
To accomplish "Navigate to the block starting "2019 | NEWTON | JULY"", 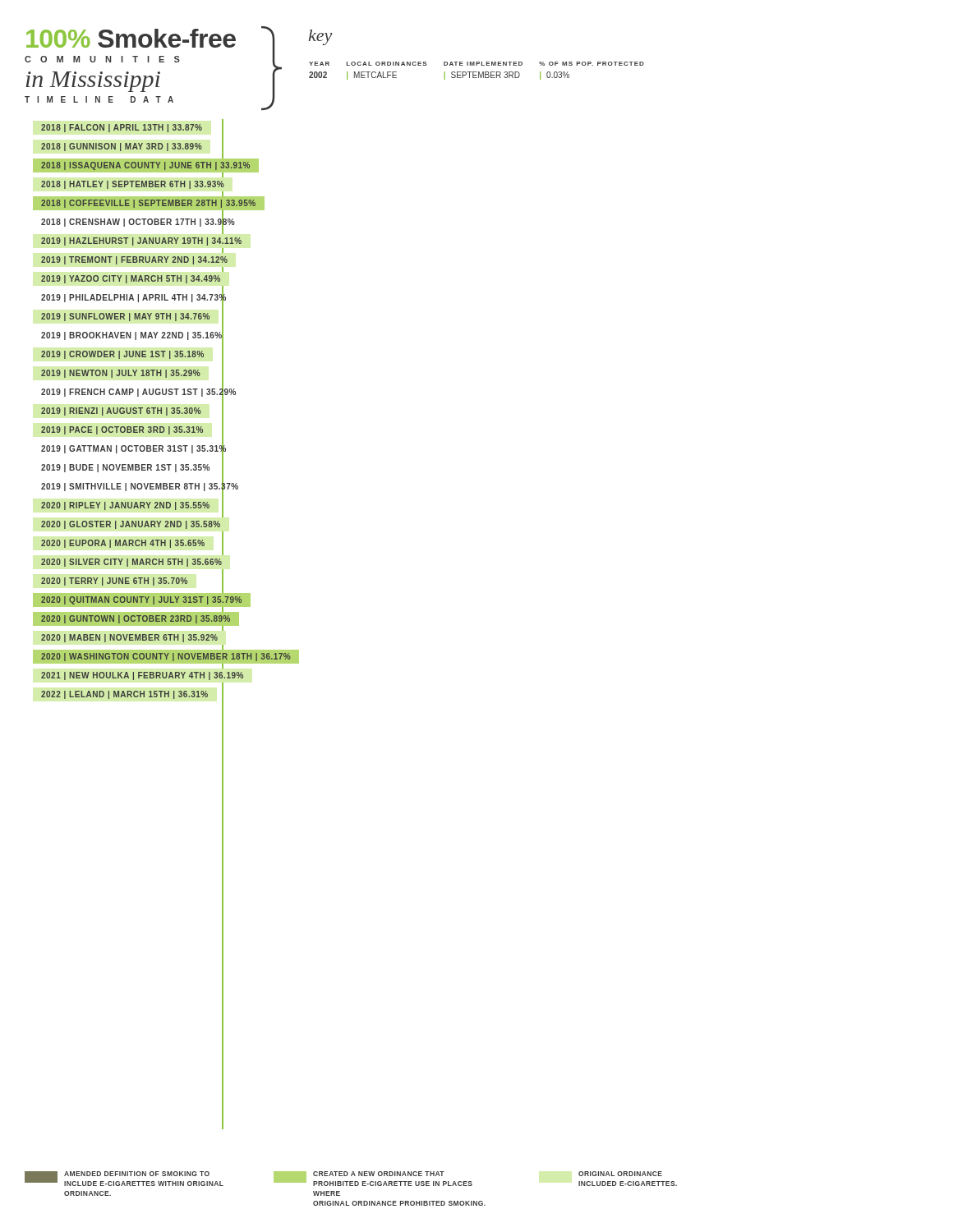I will tap(121, 373).
